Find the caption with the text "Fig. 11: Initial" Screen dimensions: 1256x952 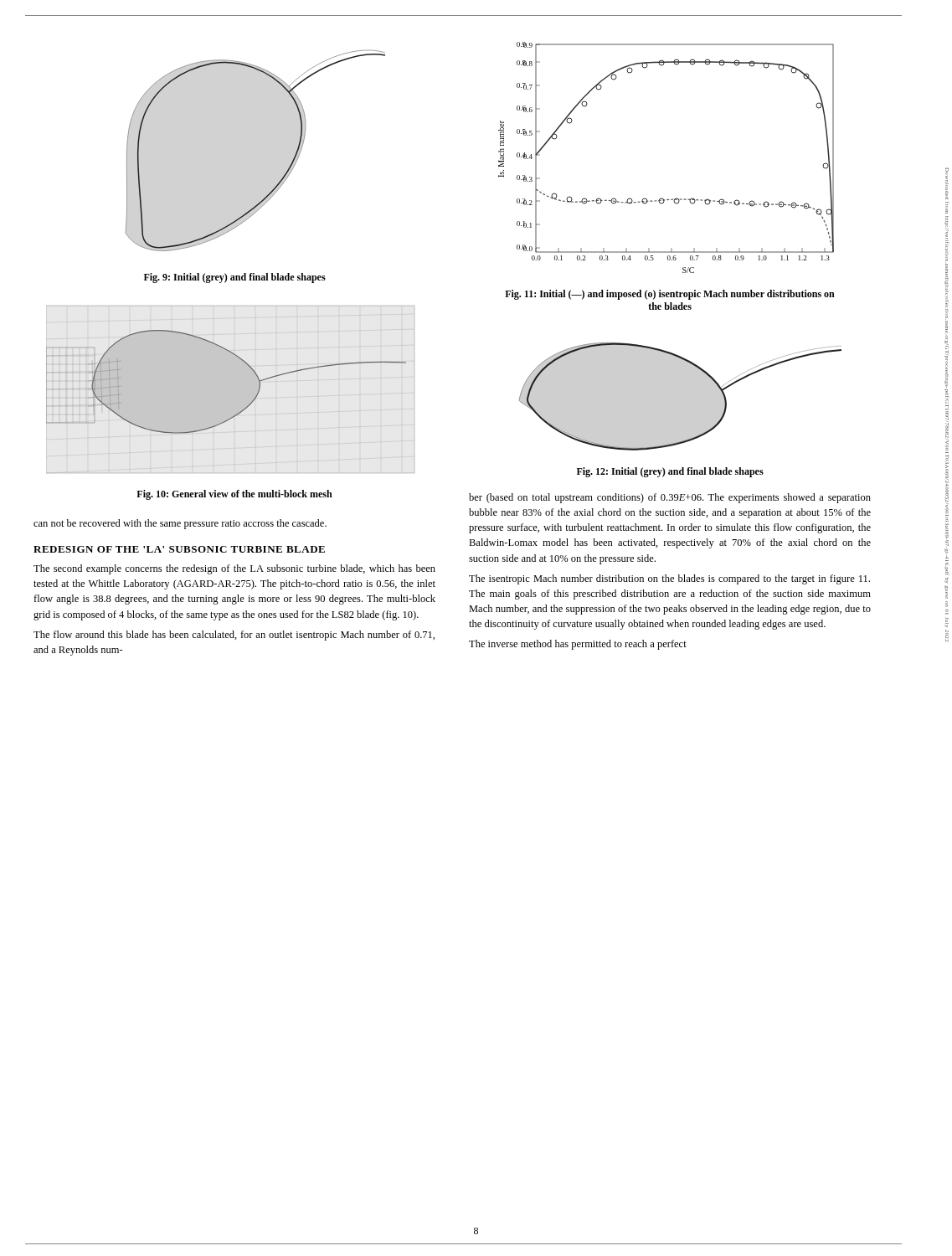(670, 300)
